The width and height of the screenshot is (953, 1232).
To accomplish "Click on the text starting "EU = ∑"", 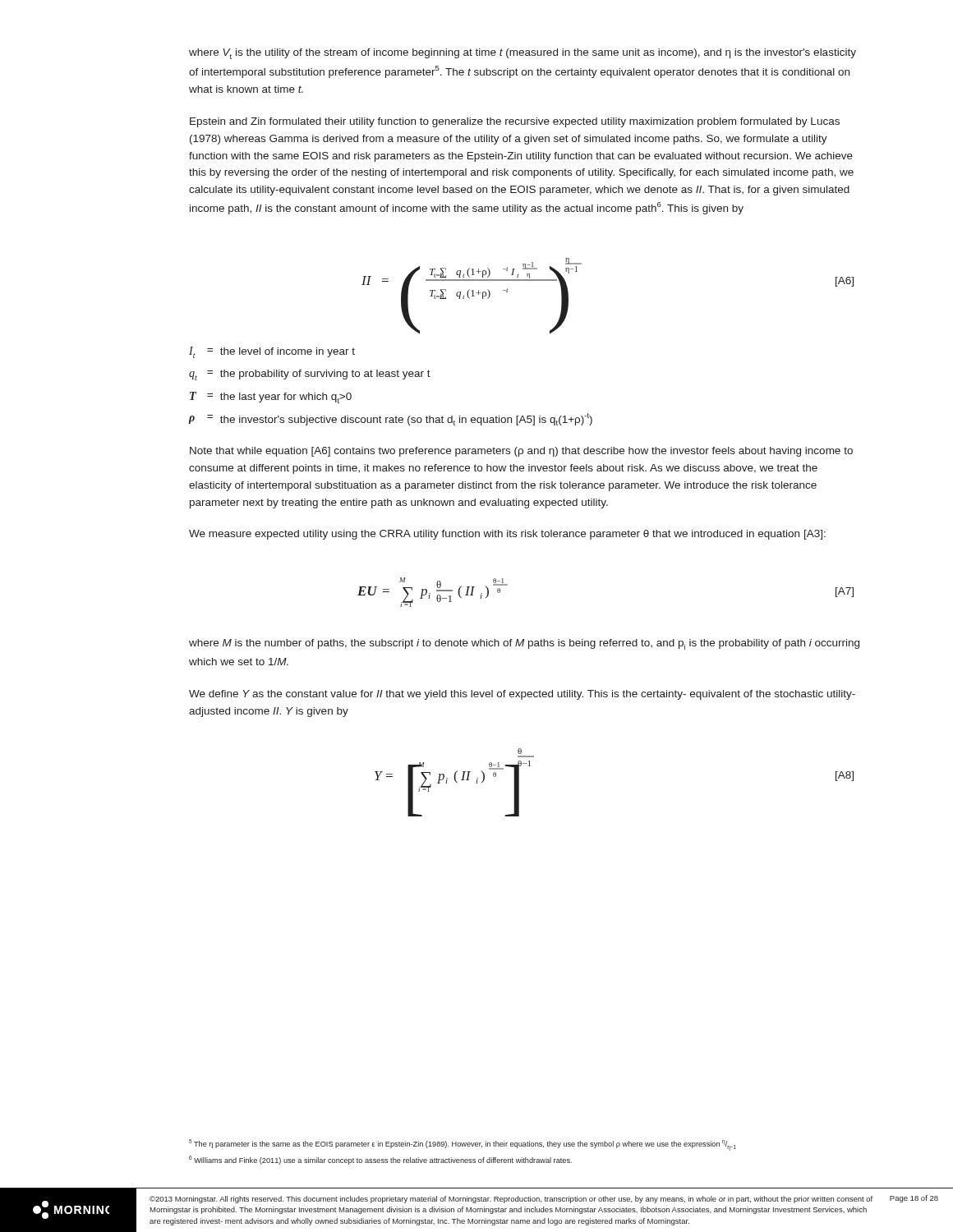I will coord(444,591).
